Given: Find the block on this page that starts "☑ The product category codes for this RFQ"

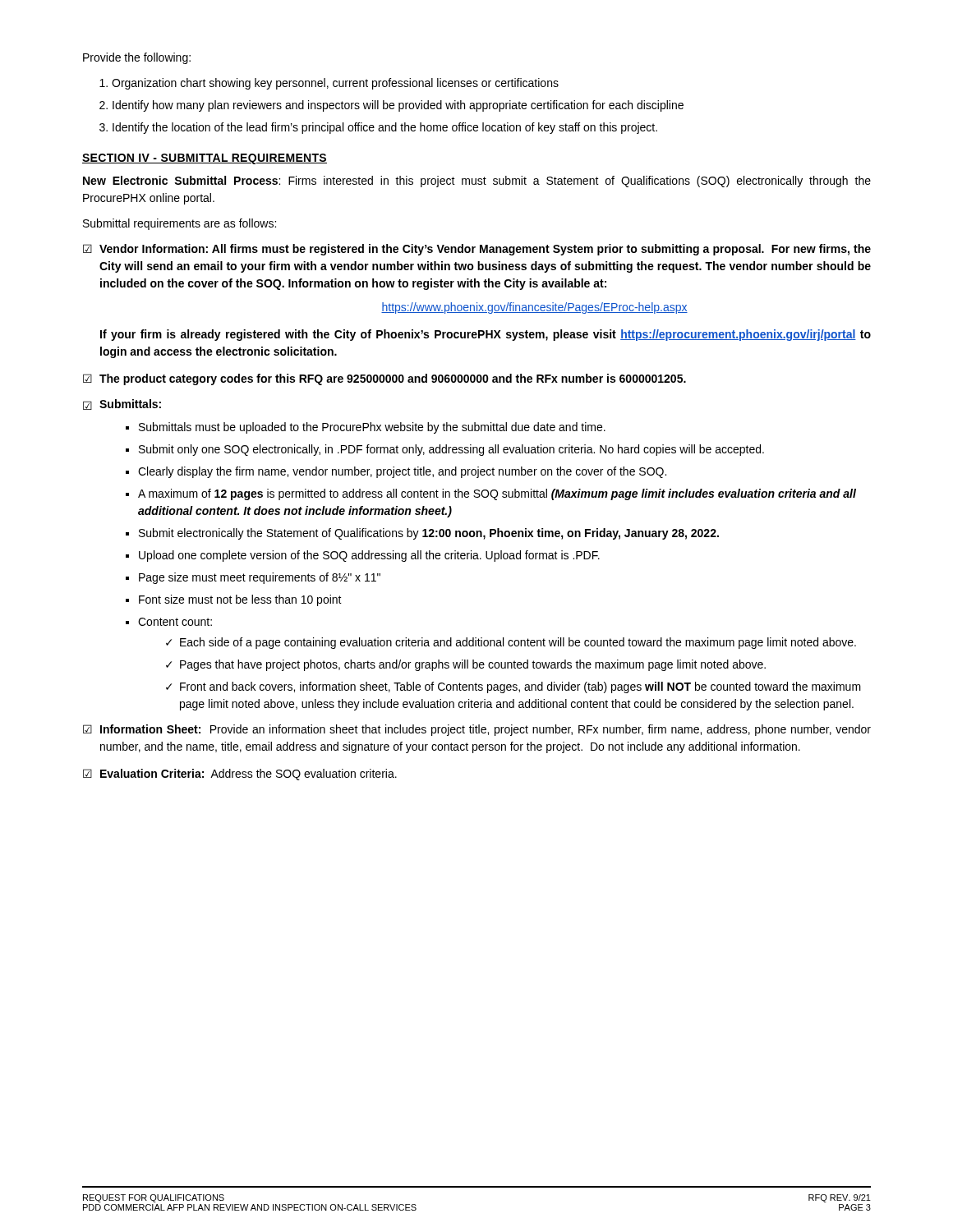Looking at the screenshot, I should pyautogui.click(x=384, y=379).
